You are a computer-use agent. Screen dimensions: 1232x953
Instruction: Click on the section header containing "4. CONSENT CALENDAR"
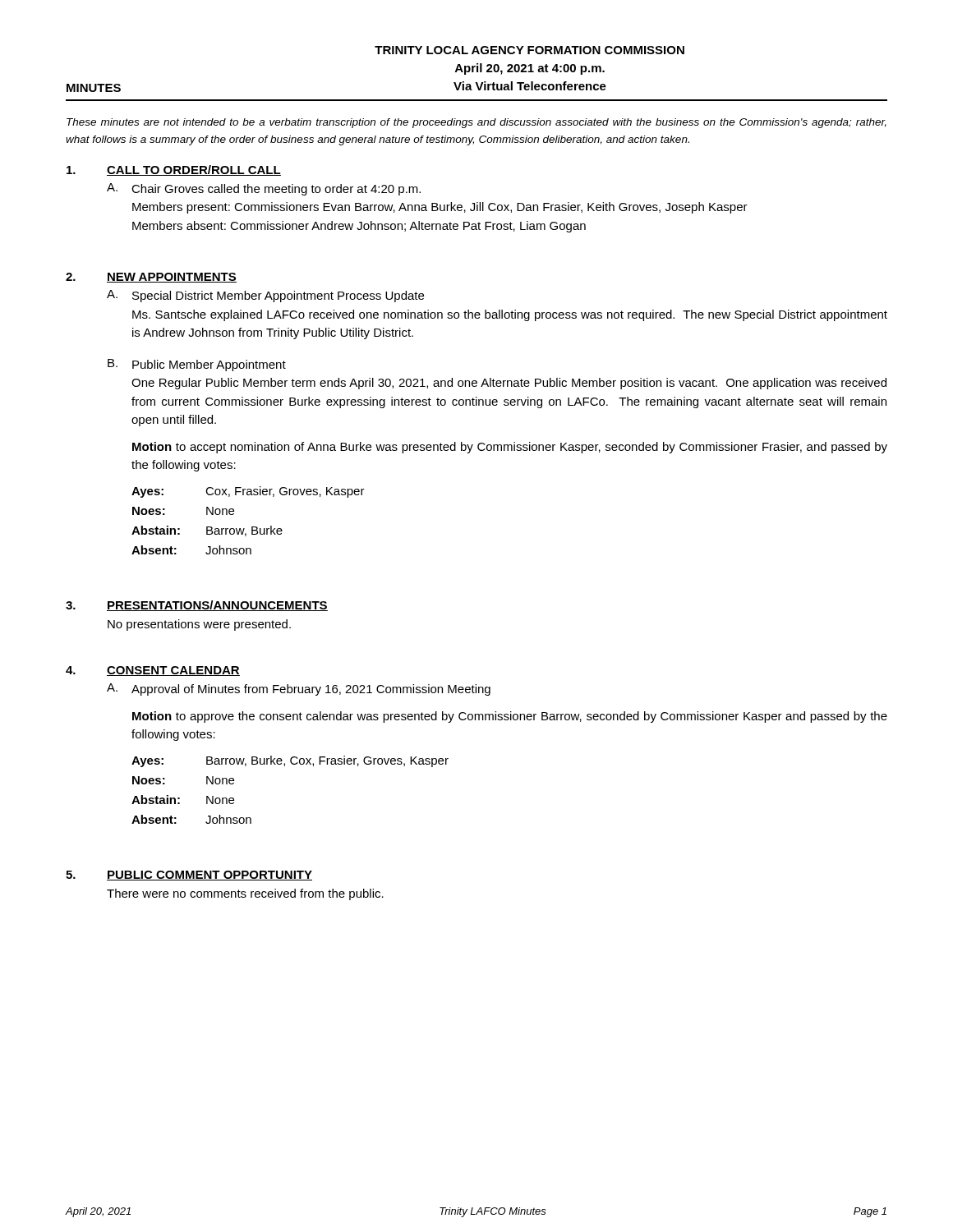(x=153, y=670)
